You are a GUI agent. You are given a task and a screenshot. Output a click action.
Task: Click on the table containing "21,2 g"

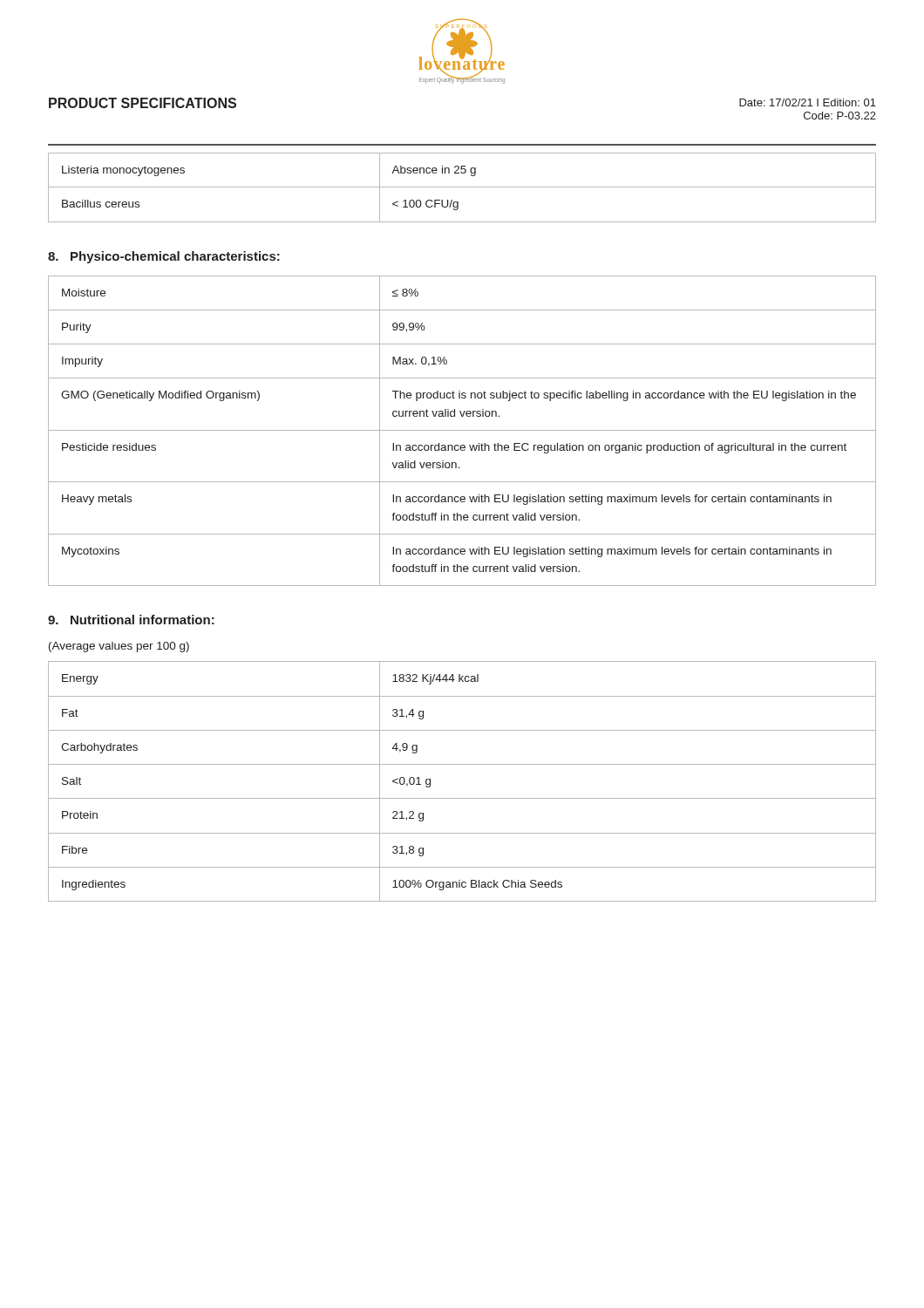point(462,781)
